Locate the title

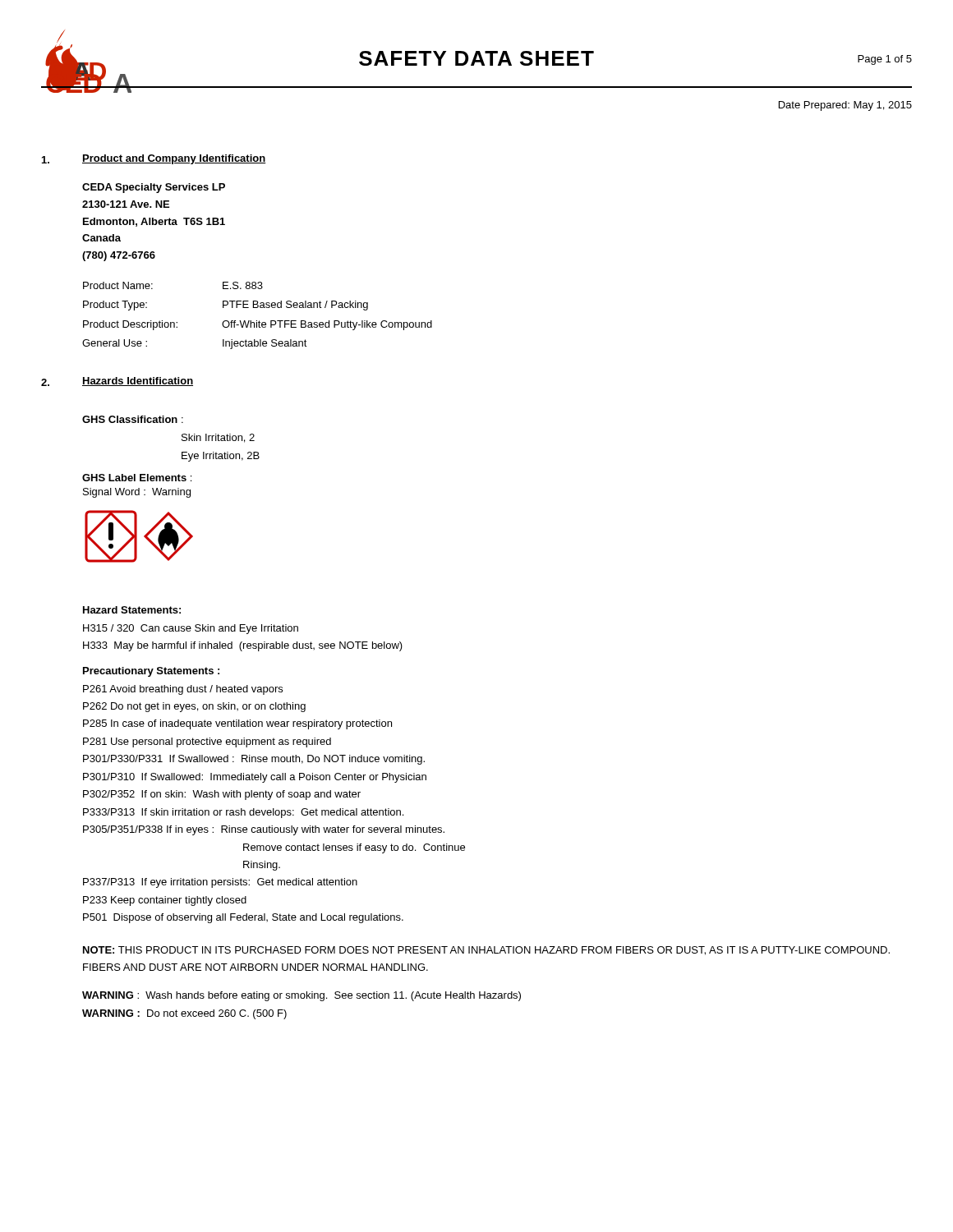pyautogui.click(x=476, y=58)
